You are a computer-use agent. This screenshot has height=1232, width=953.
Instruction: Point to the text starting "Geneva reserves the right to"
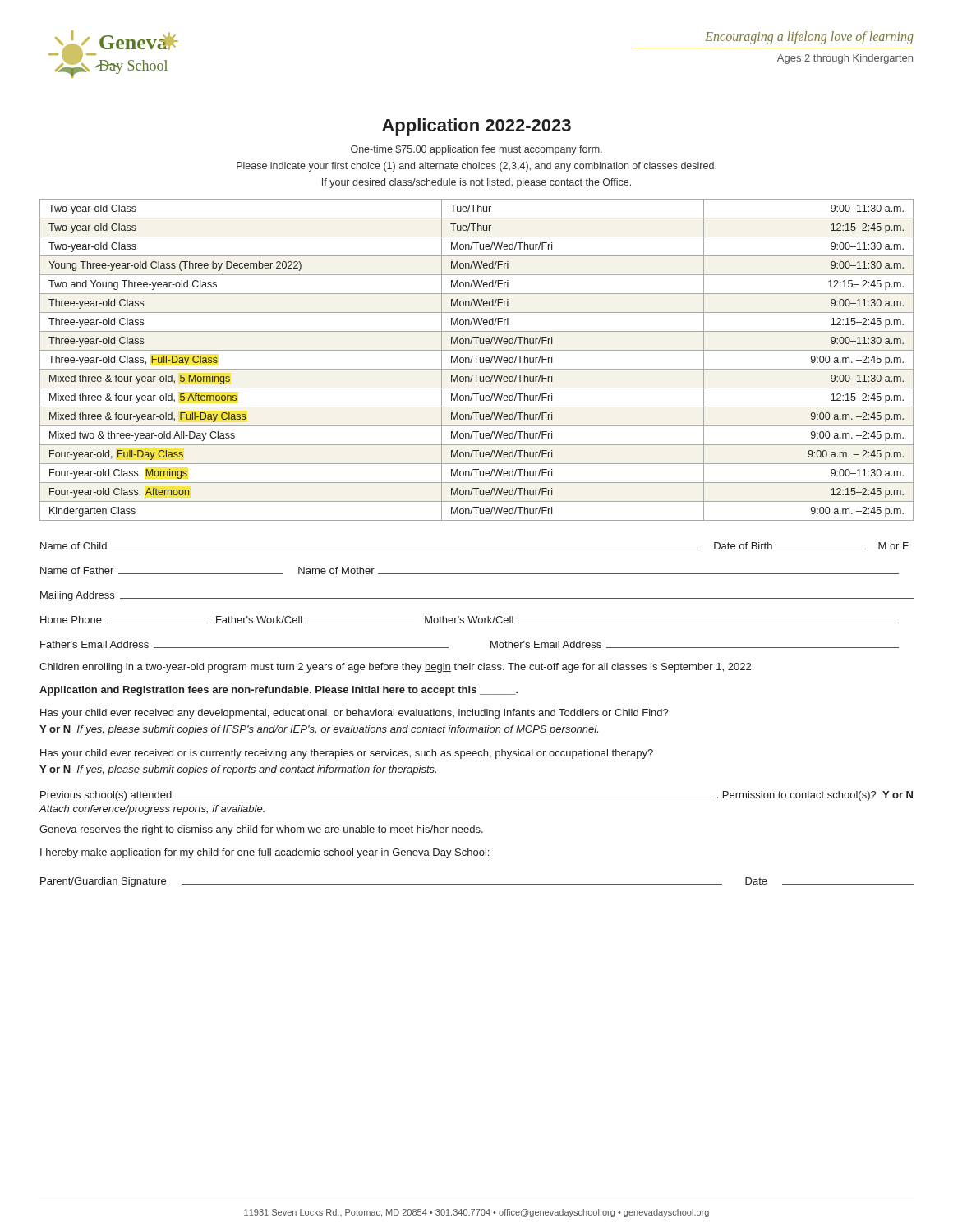[261, 829]
